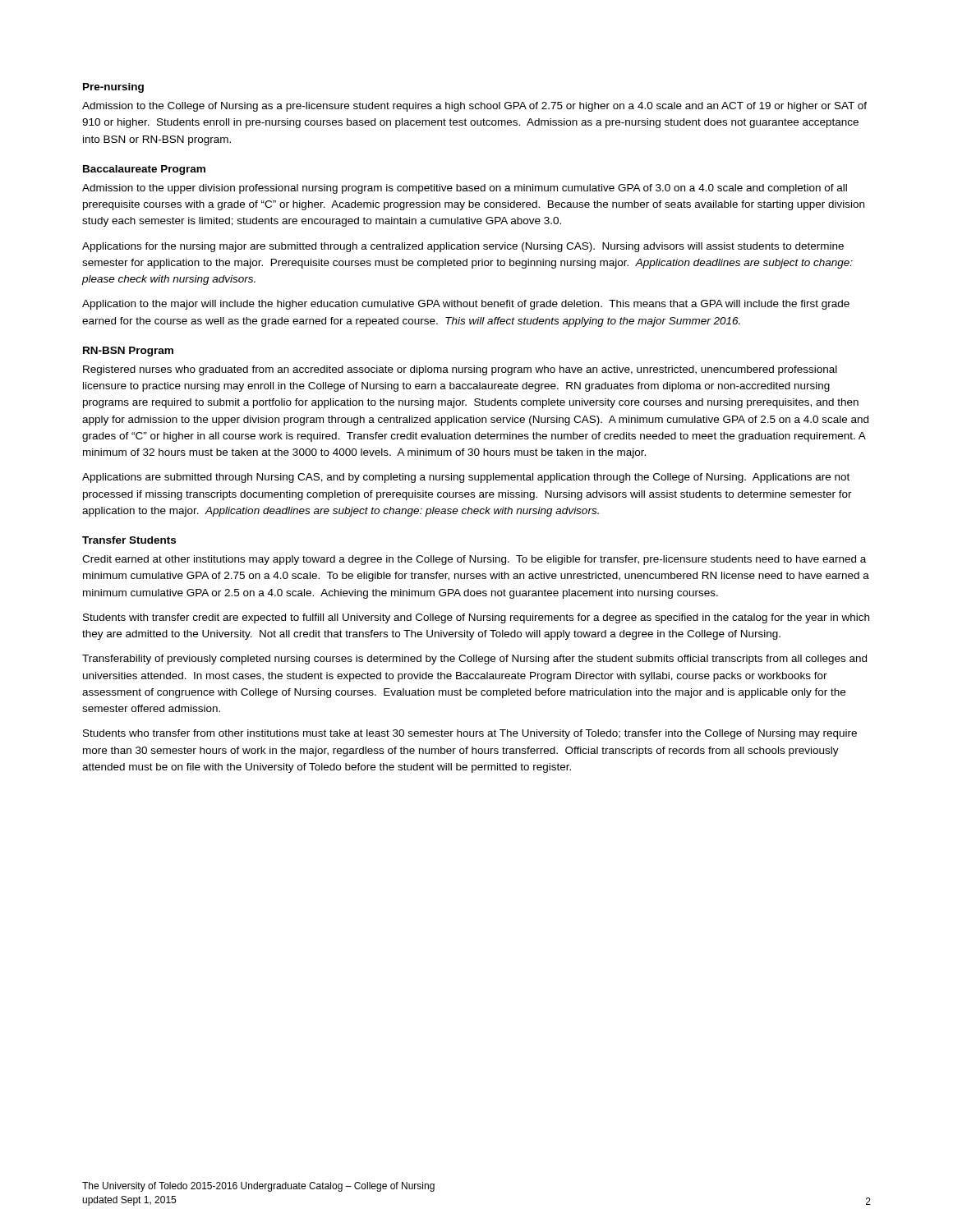Where does it say "Transfer Students"?
Image resolution: width=953 pixels, height=1232 pixels.
point(129,540)
